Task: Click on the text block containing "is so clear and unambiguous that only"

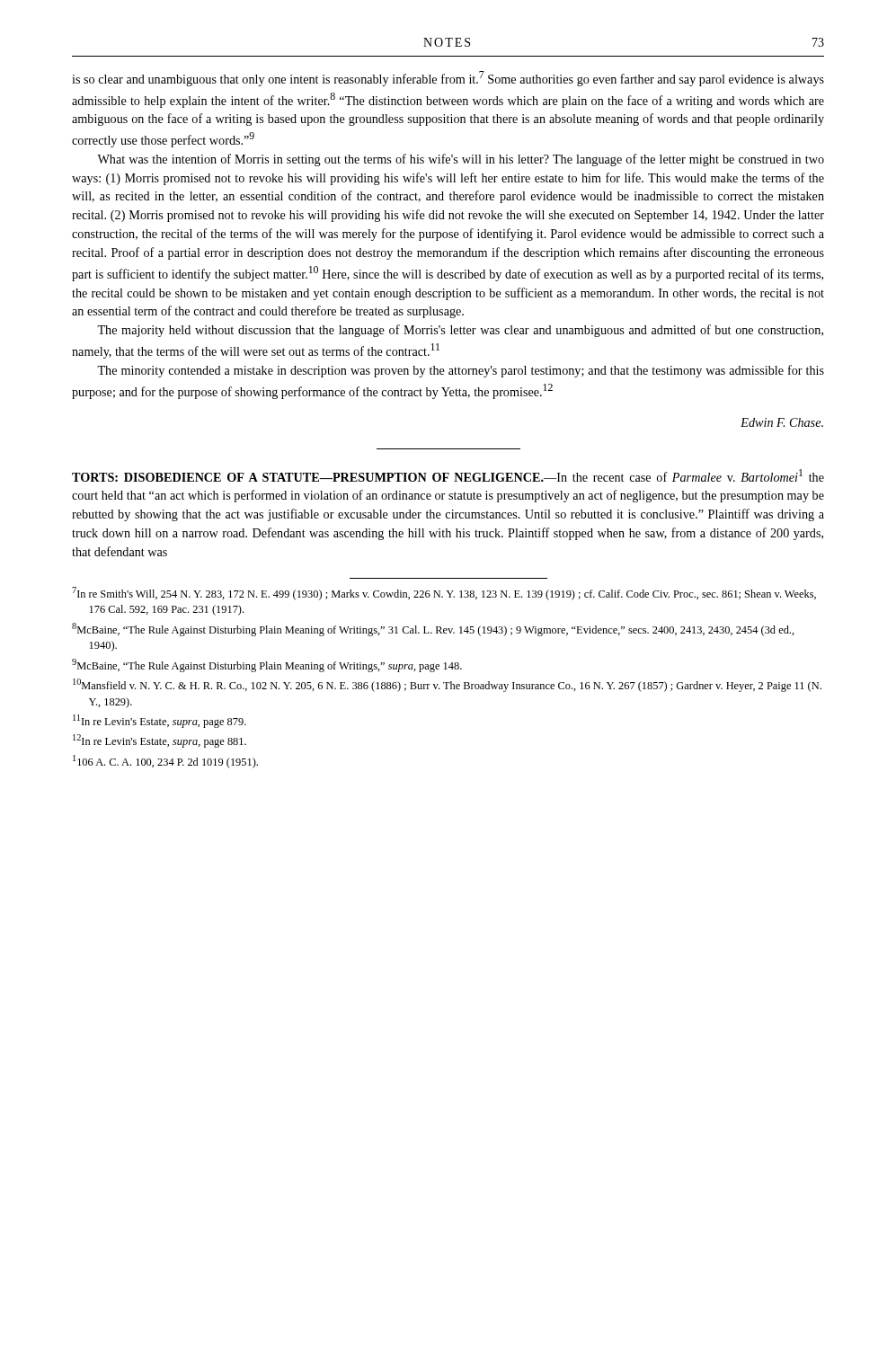Action: pos(448,234)
